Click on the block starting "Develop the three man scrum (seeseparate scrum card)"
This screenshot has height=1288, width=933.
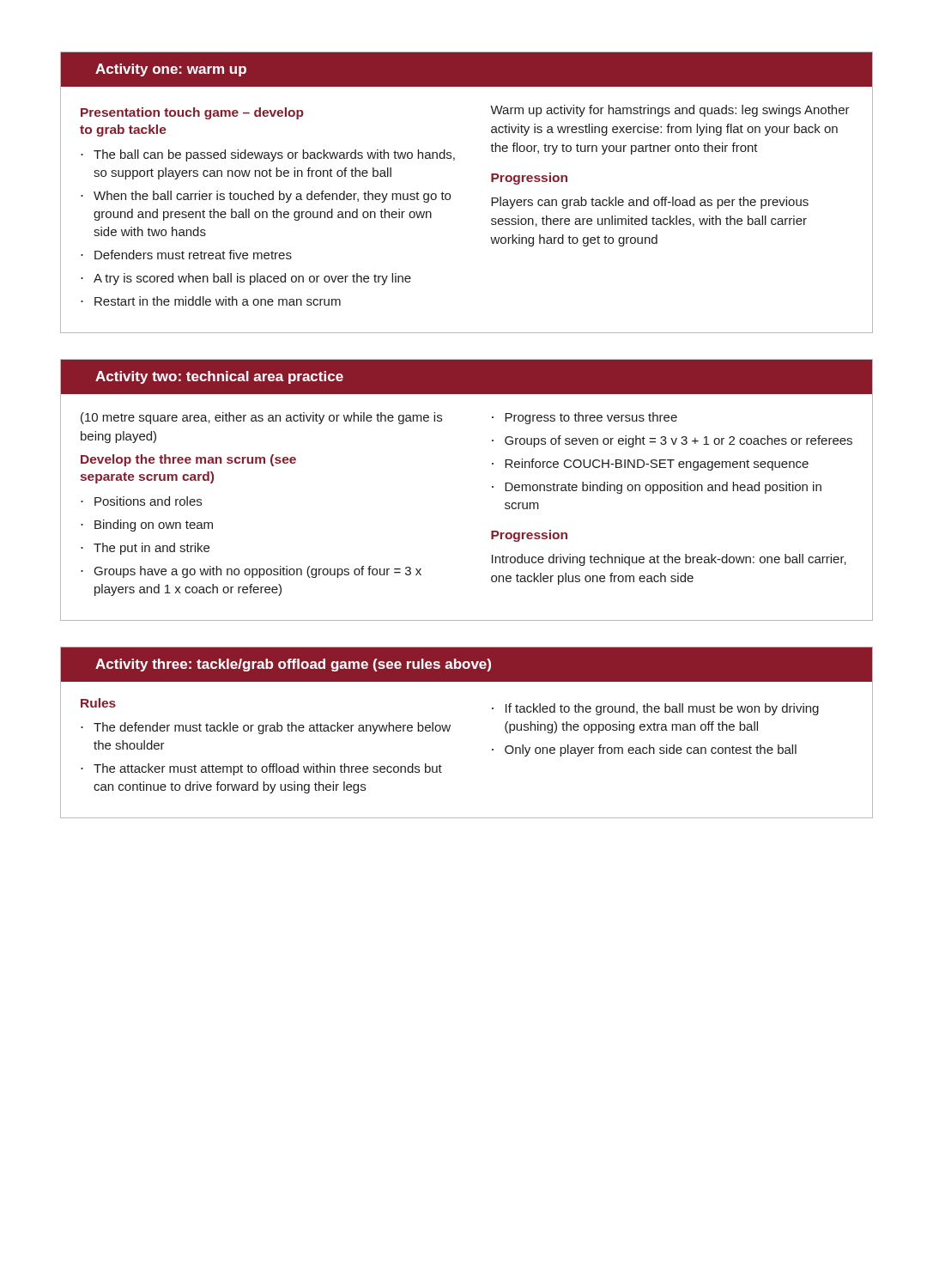[188, 467]
